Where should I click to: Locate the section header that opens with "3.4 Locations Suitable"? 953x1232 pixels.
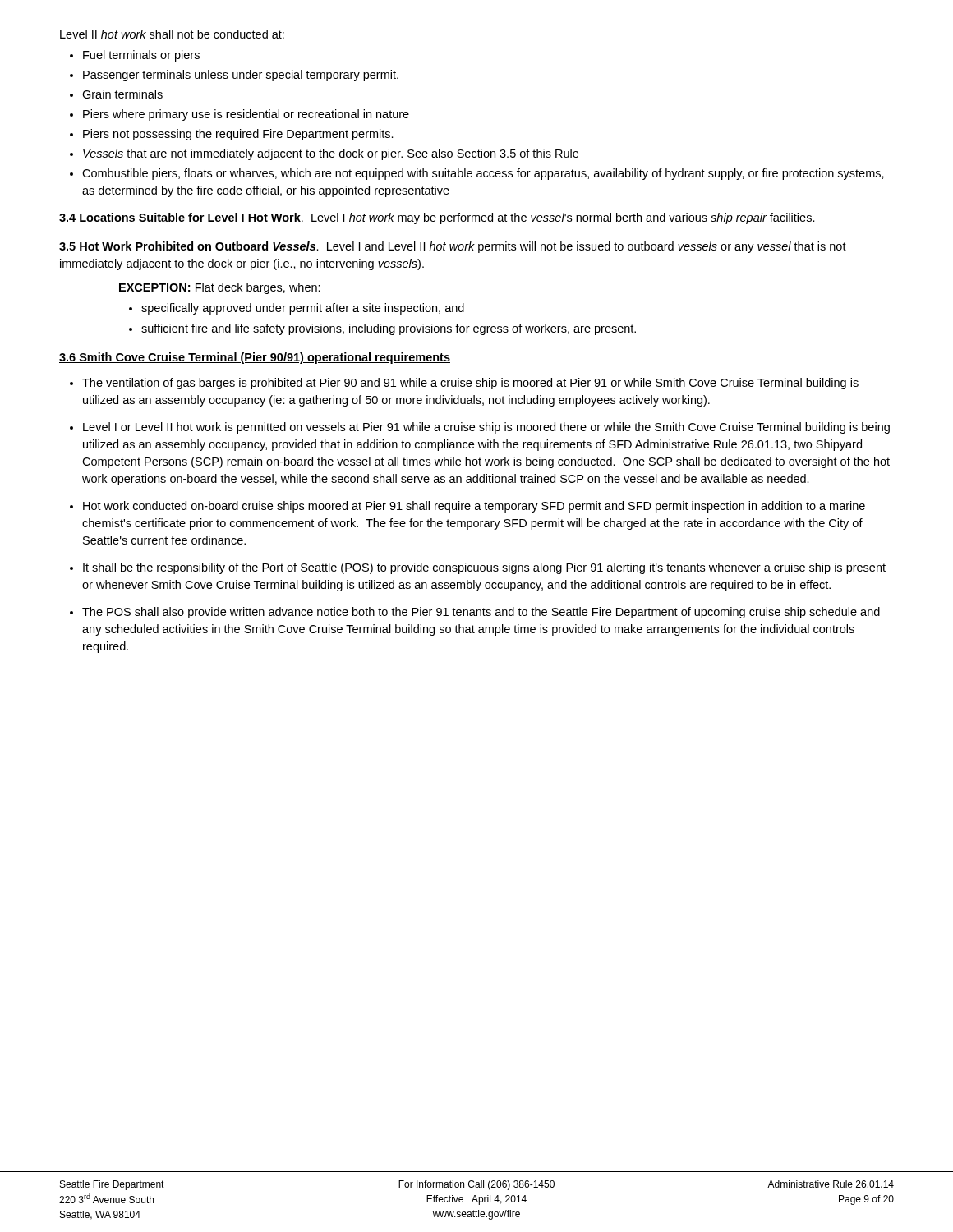(437, 218)
